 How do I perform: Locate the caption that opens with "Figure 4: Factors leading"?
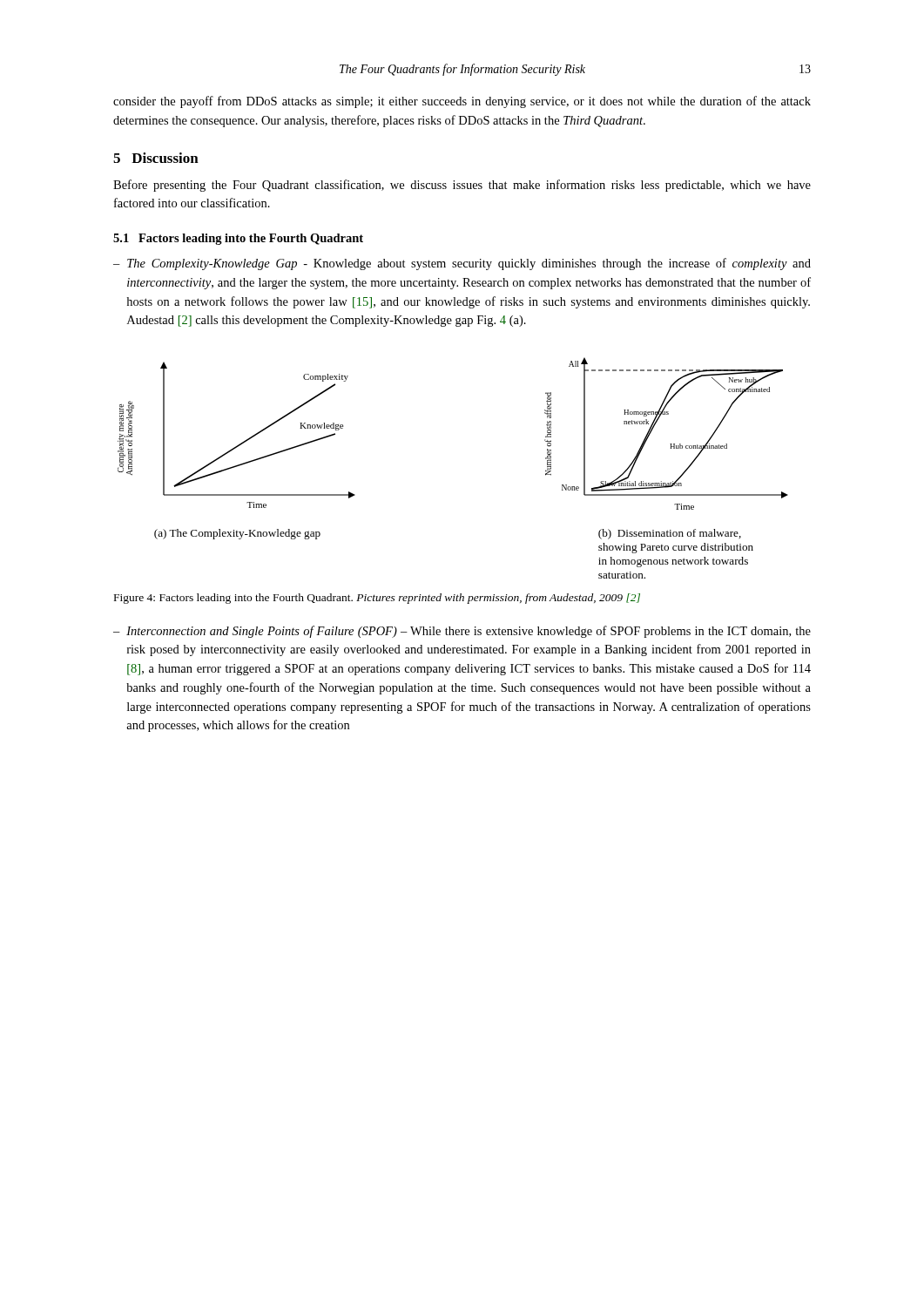pos(377,597)
